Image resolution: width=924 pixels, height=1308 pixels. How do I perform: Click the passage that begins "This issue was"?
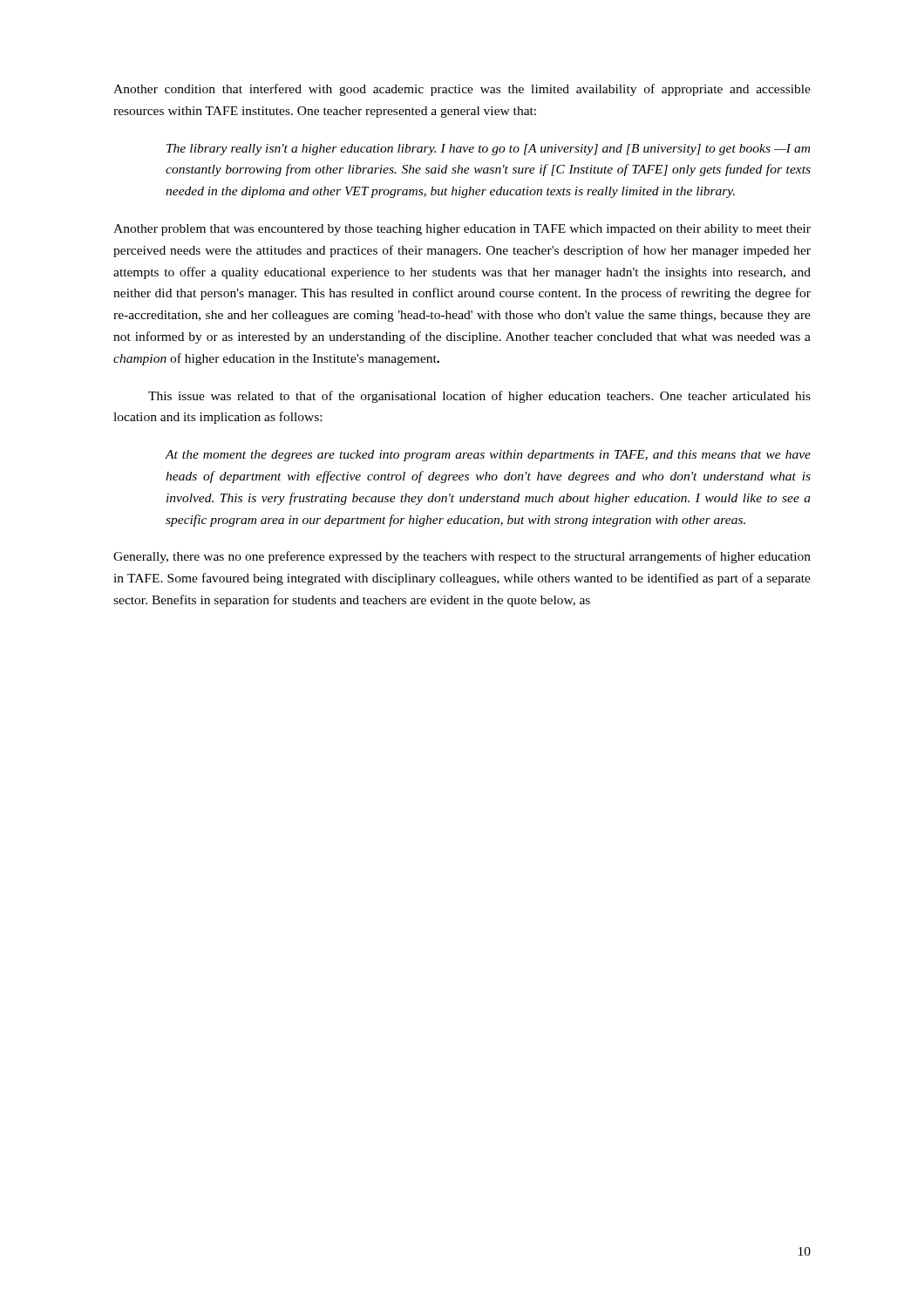[462, 406]
